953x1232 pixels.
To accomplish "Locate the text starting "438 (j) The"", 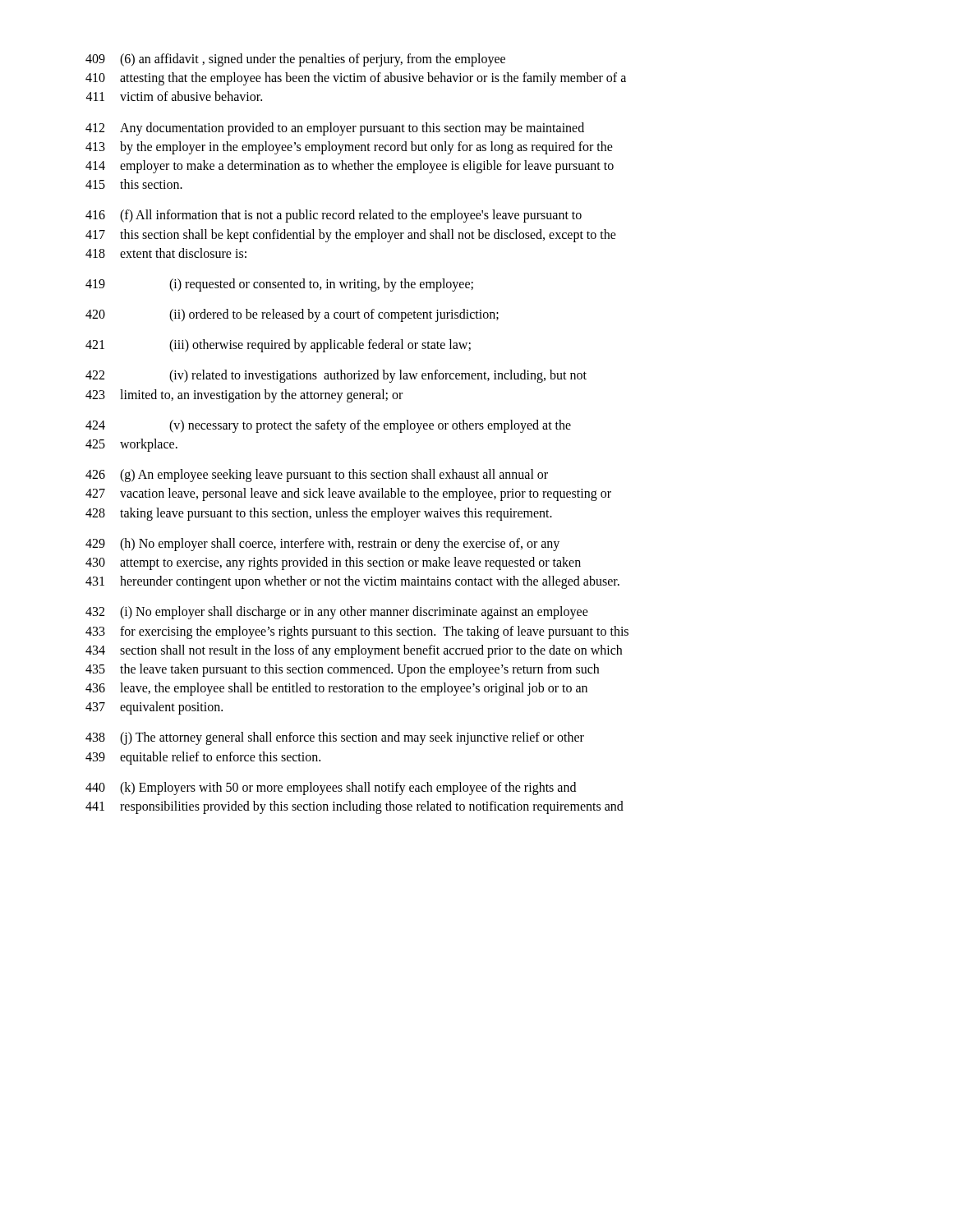I will (x=476, y=747).
